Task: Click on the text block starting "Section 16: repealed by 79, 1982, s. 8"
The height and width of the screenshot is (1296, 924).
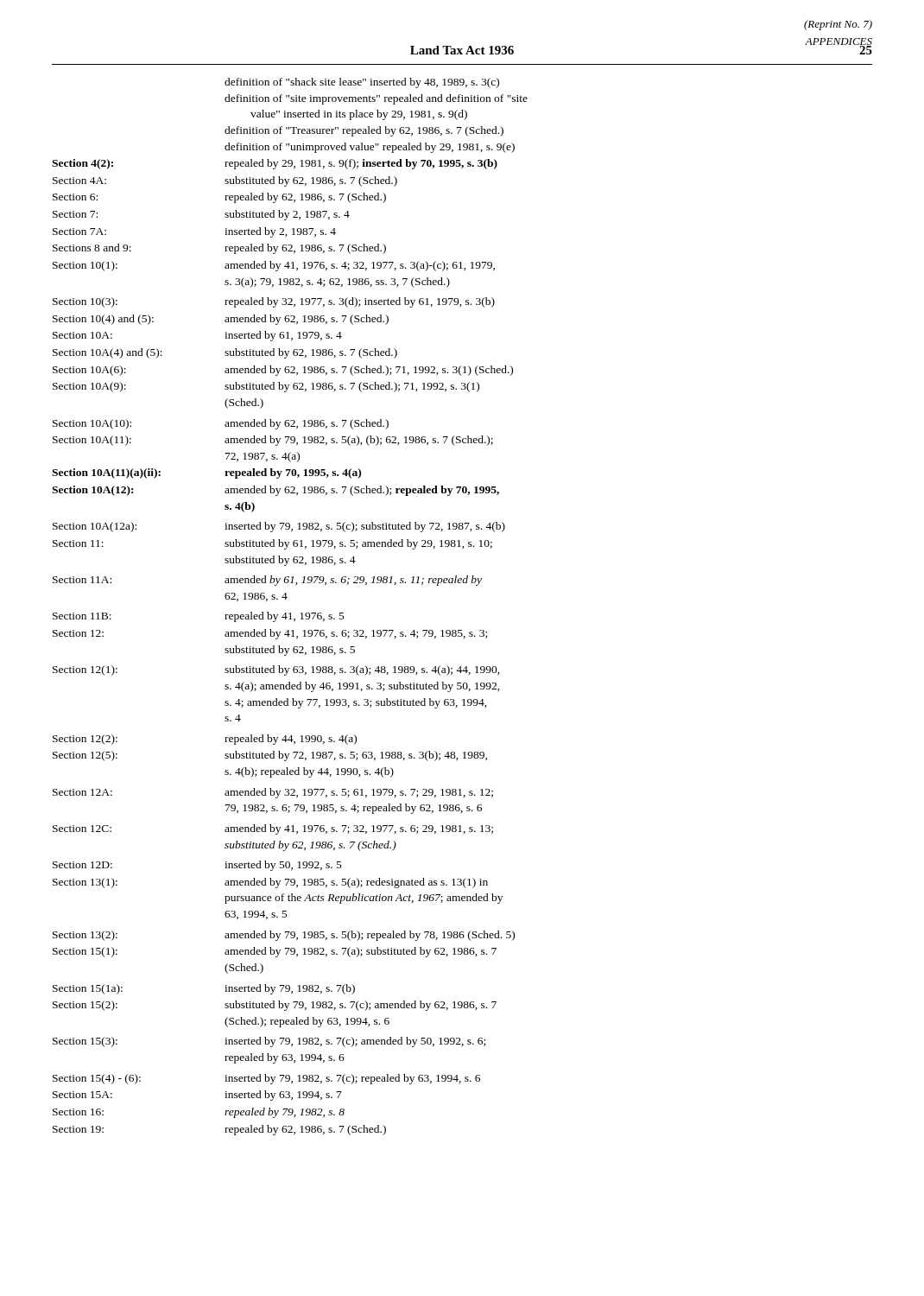Action: [x=74, y=1112]
